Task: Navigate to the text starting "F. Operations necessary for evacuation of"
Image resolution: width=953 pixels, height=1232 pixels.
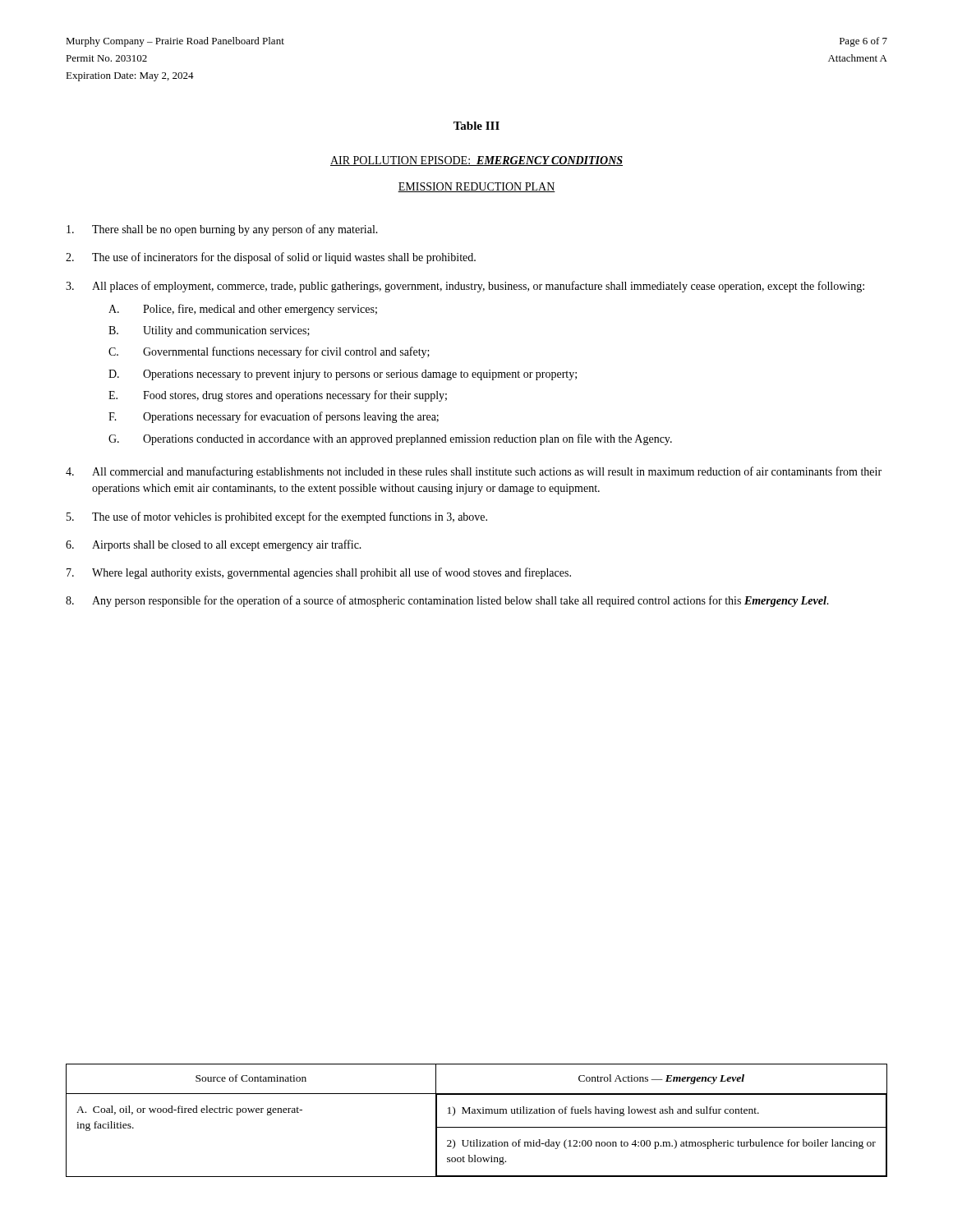Action: 274,417
